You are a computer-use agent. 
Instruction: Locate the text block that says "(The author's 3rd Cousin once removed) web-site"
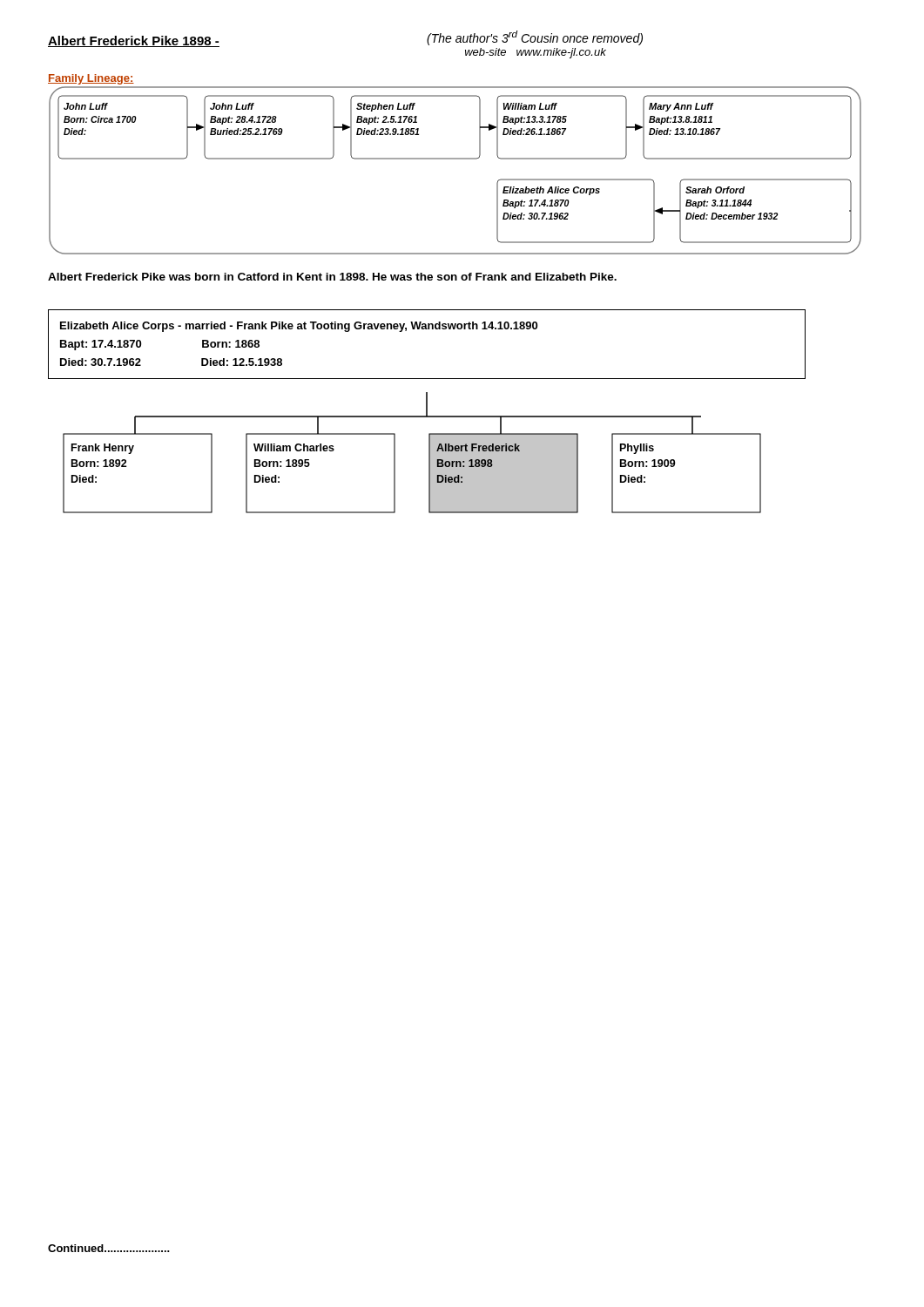tap(535, 43)
